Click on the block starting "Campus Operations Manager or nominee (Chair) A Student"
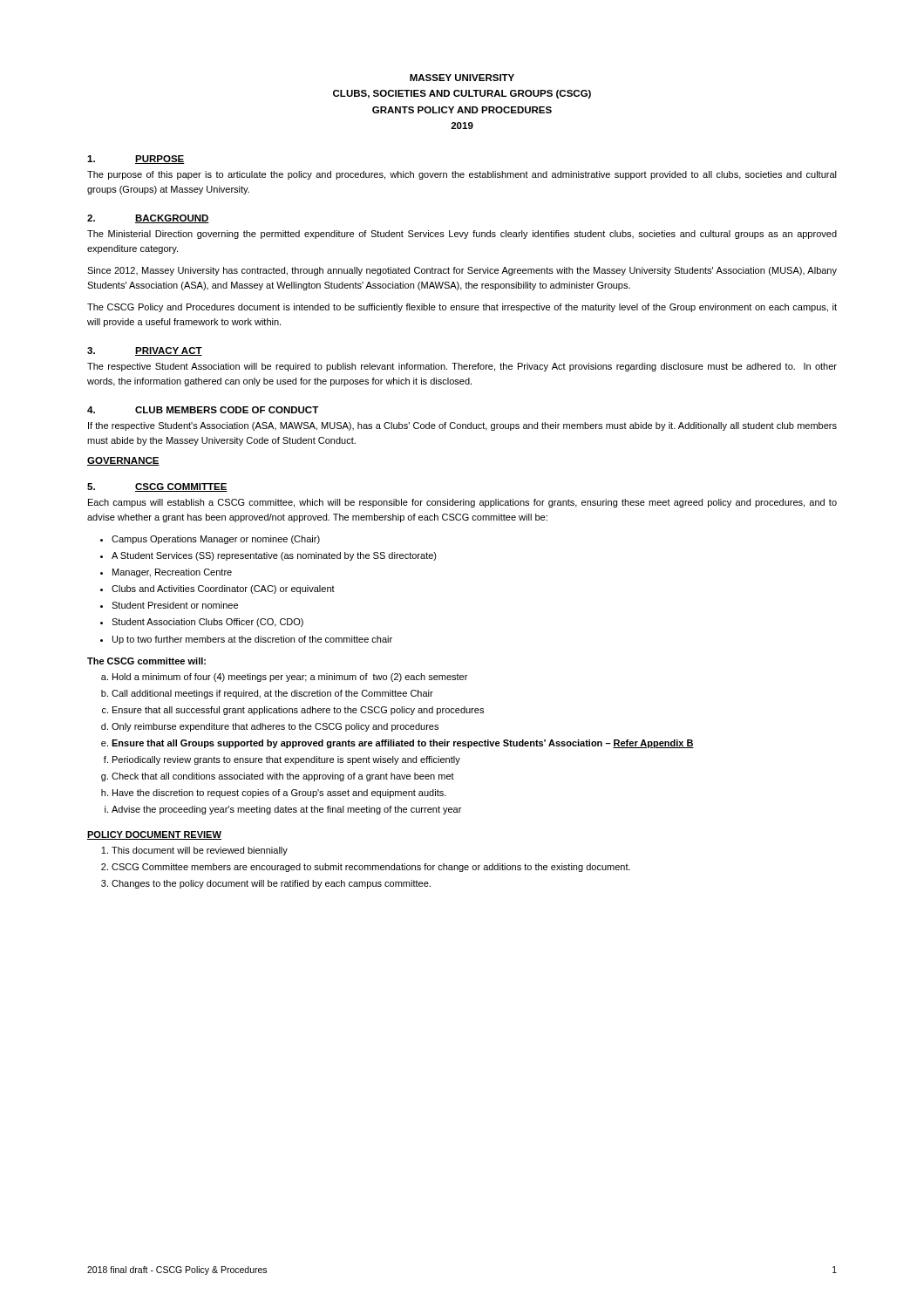 click(210, 540)
